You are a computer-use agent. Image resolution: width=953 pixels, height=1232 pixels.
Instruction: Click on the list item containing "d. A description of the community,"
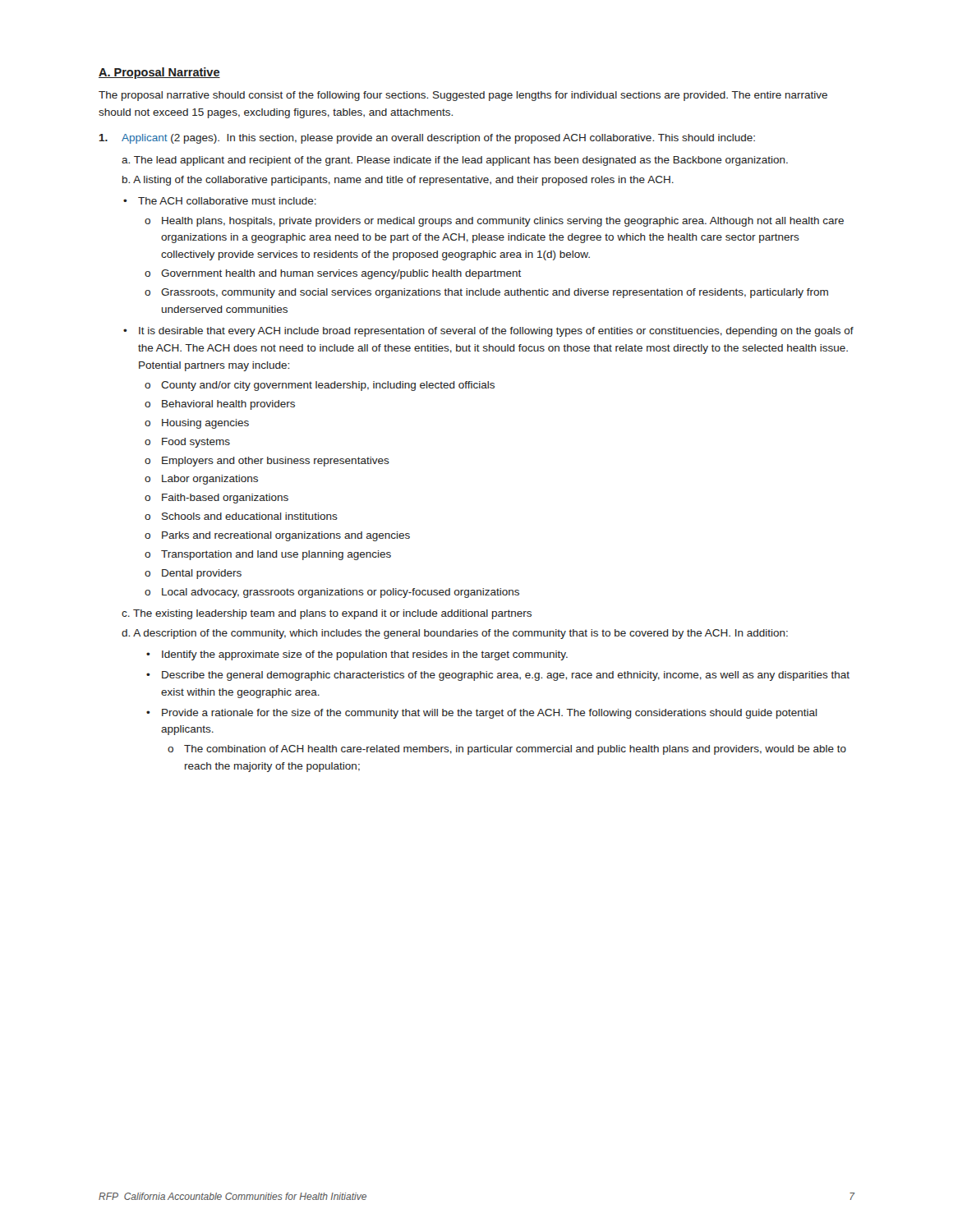(x=455, y=633)
